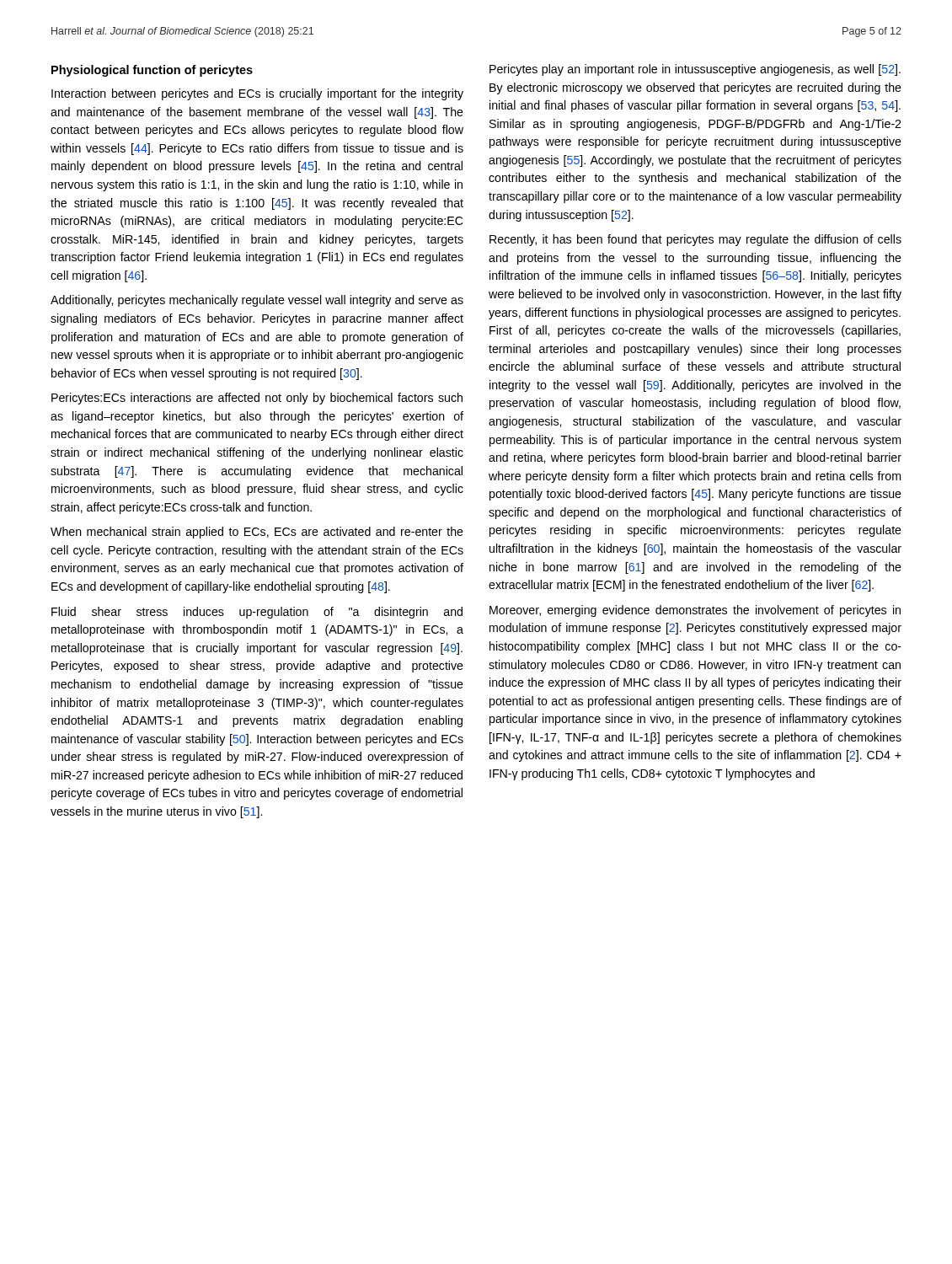Image resolution: width=952 pixels, height=1264 pixels.
Task: Select the block starting "Pericytes play an important role"
Action: coord(695,143)
